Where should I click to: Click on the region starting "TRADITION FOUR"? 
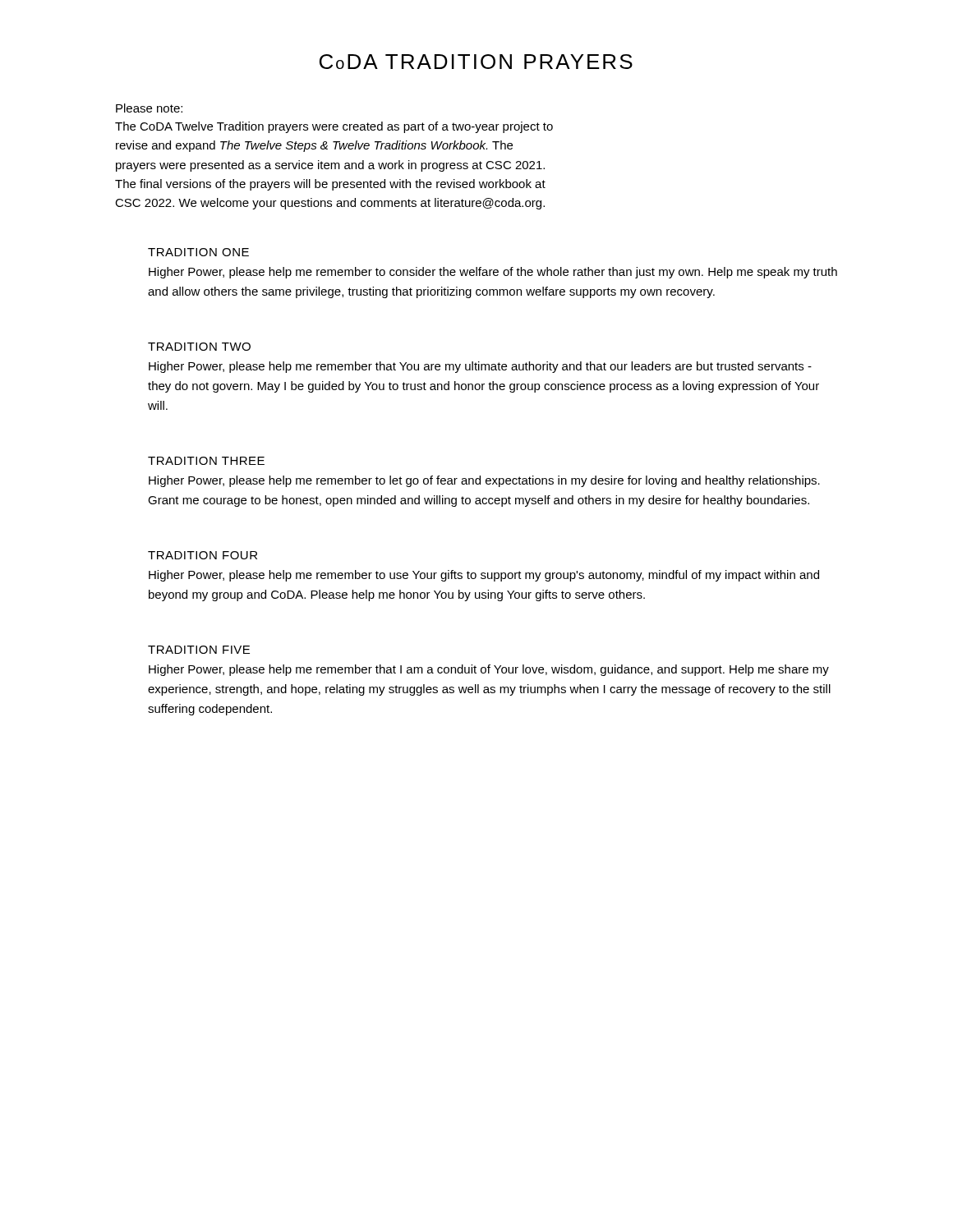pyautogui.click(x=203, y=555)
